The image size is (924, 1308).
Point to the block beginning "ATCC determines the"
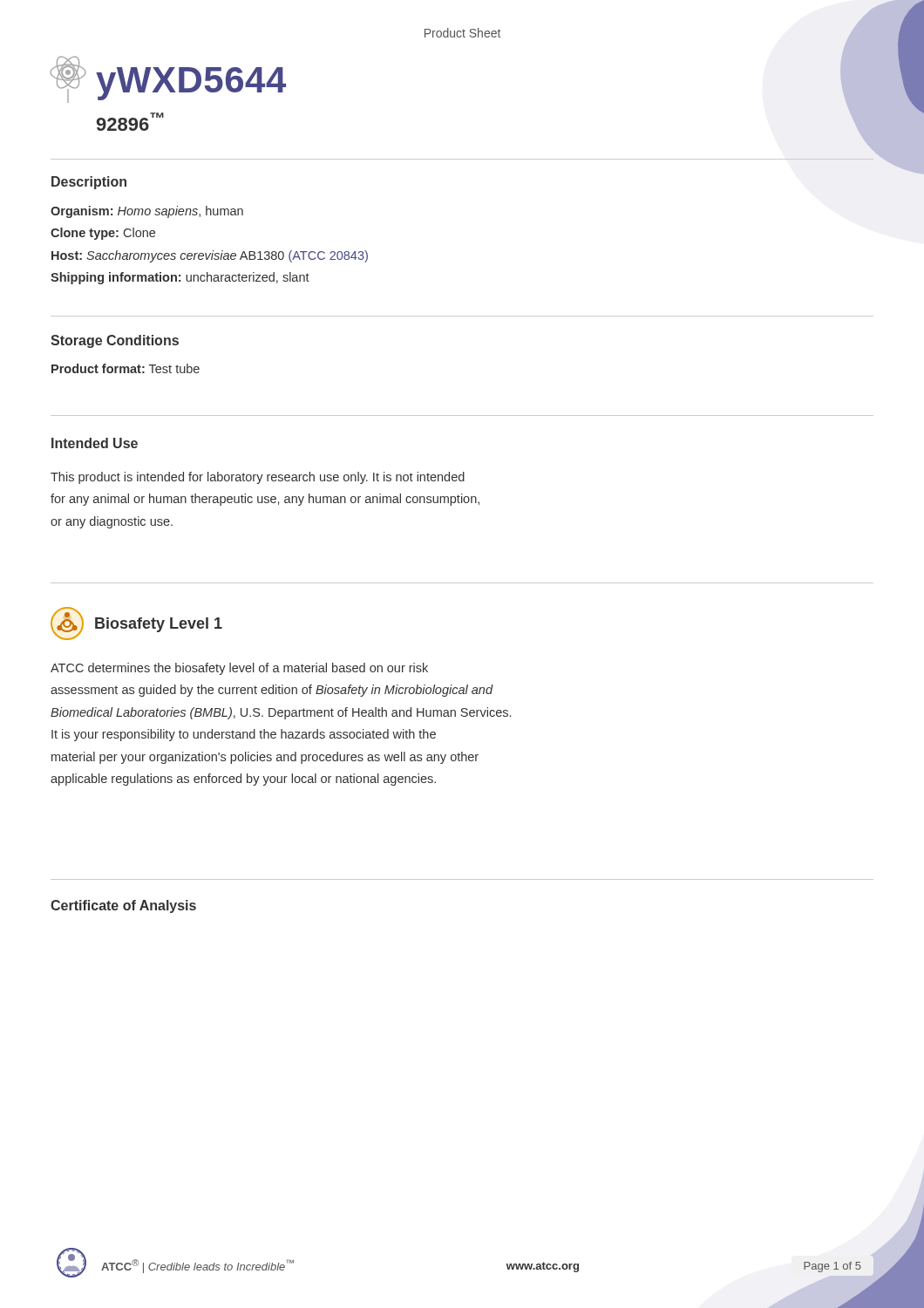(x=281, y=723)
